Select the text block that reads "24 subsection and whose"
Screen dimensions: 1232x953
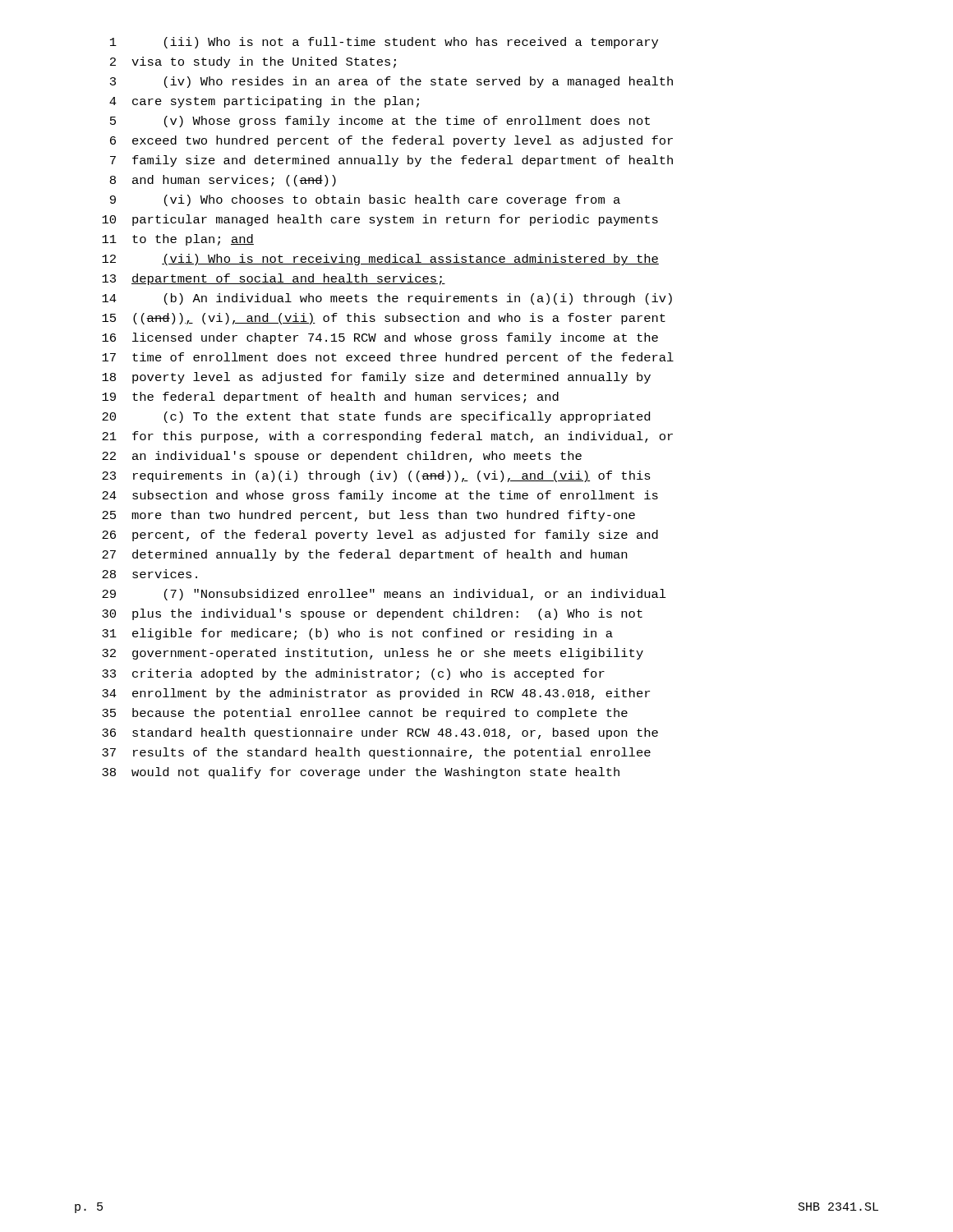476,496
